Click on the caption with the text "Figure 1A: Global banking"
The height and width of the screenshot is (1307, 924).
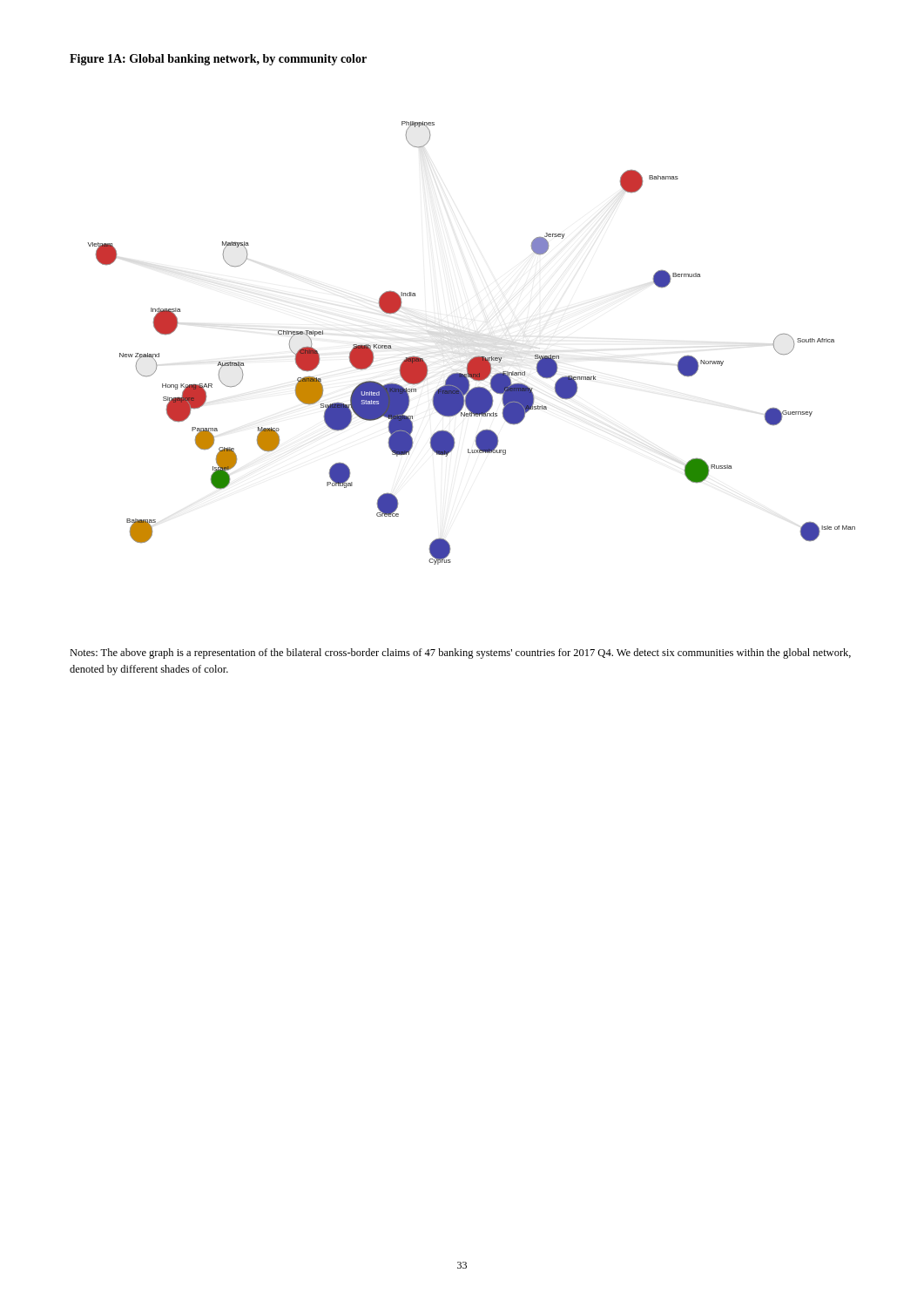[218, 59]
